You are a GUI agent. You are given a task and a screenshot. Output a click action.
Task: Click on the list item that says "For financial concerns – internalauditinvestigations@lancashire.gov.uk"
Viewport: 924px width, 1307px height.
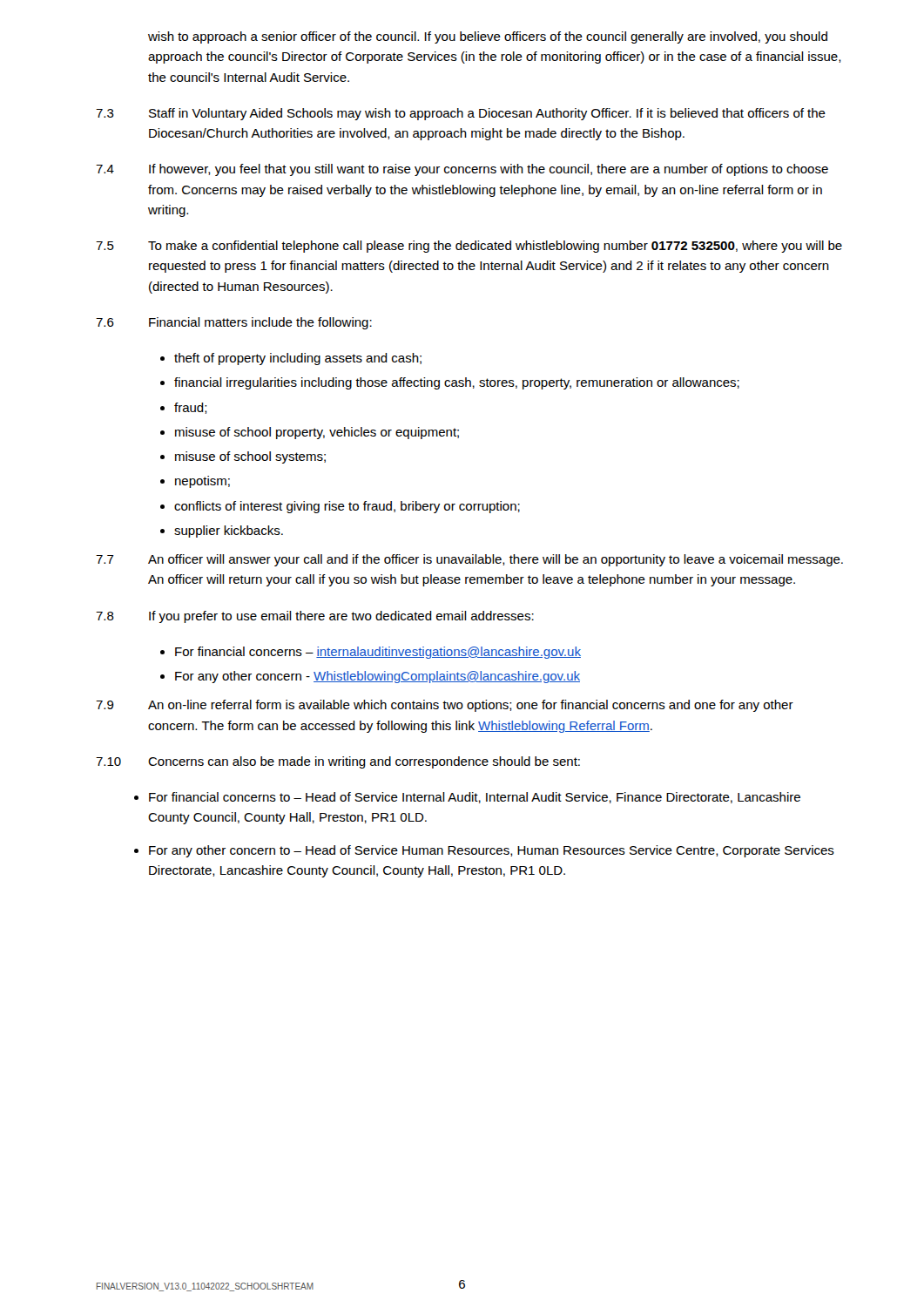377,651
